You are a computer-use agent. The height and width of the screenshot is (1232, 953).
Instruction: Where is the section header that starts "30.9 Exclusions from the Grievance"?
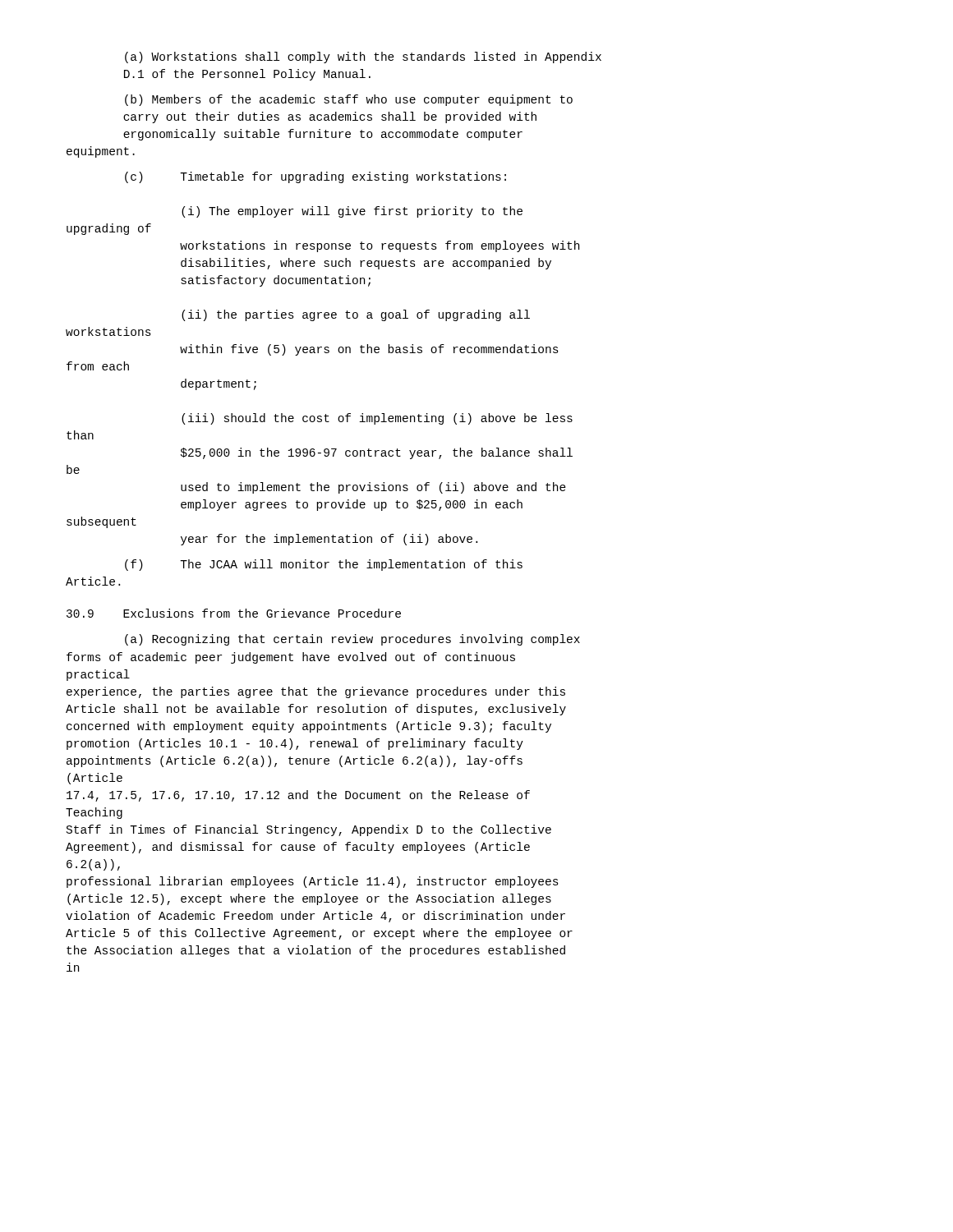pos(234,615)
